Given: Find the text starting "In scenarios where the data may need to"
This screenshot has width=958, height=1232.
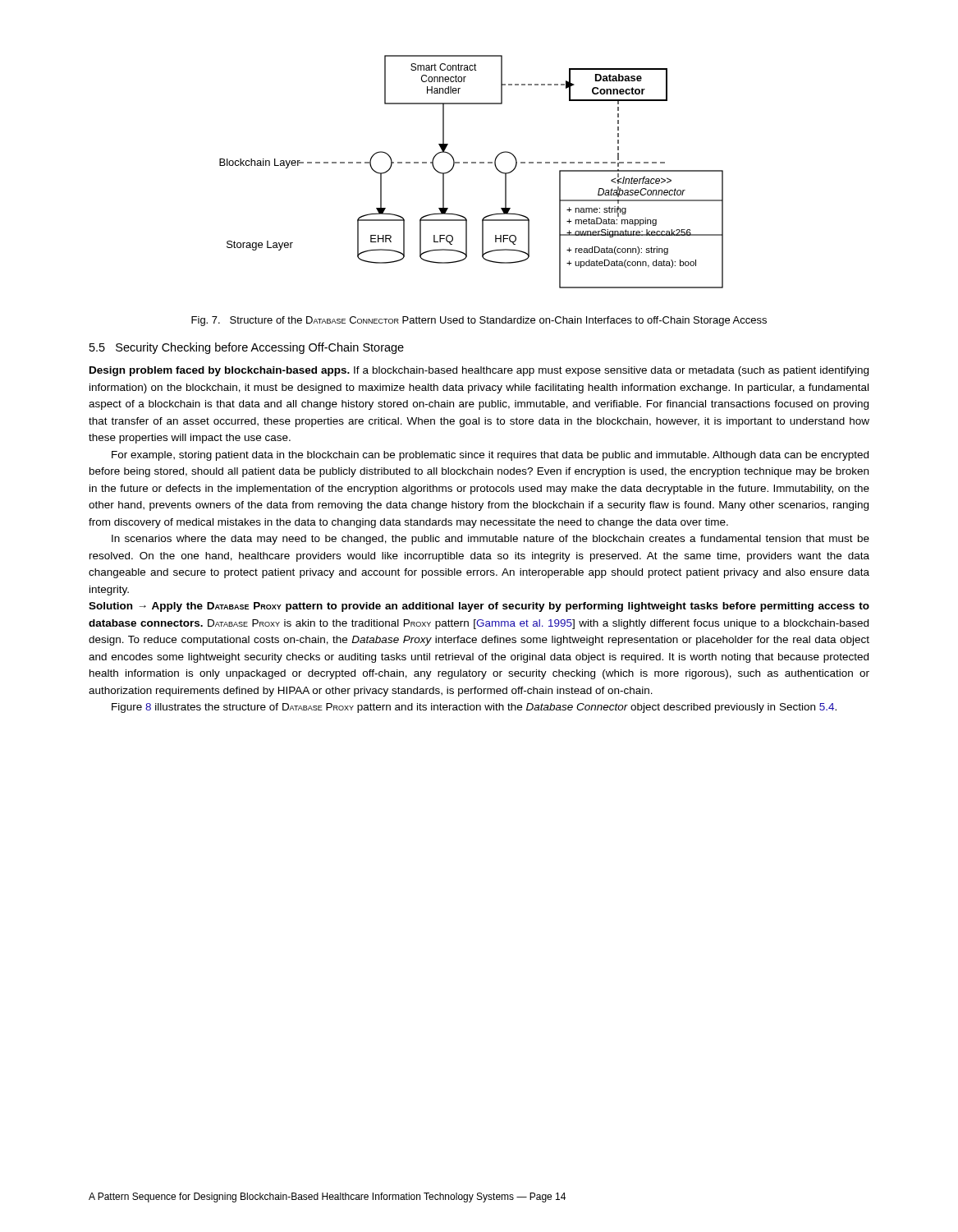Looking at the screenshot, I should click(479, 564).
